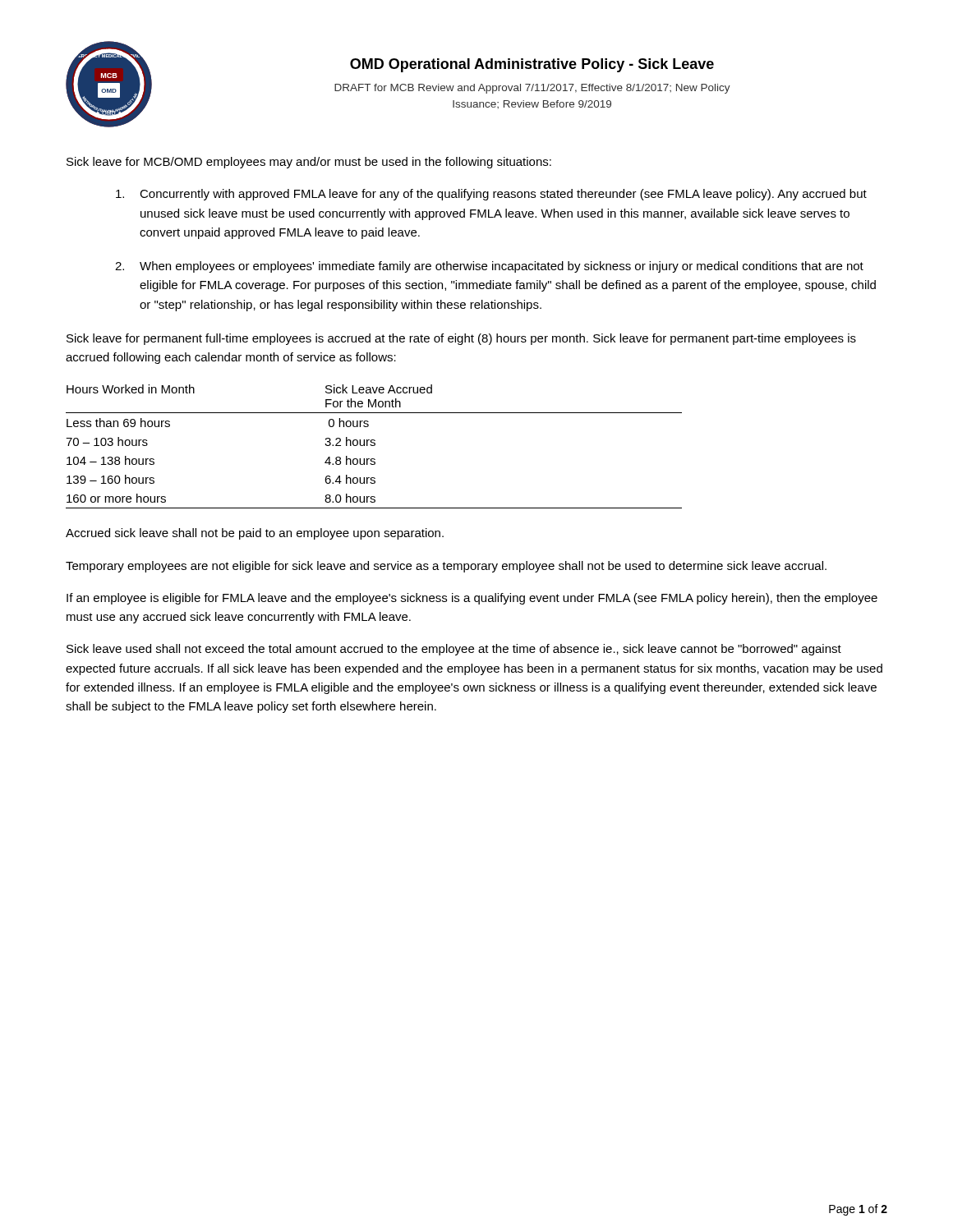Where is the passage that starts "Concurrently with approved FMLA leave"?
The height and width of the screenshot is (1232, 953).
point(501,213)
